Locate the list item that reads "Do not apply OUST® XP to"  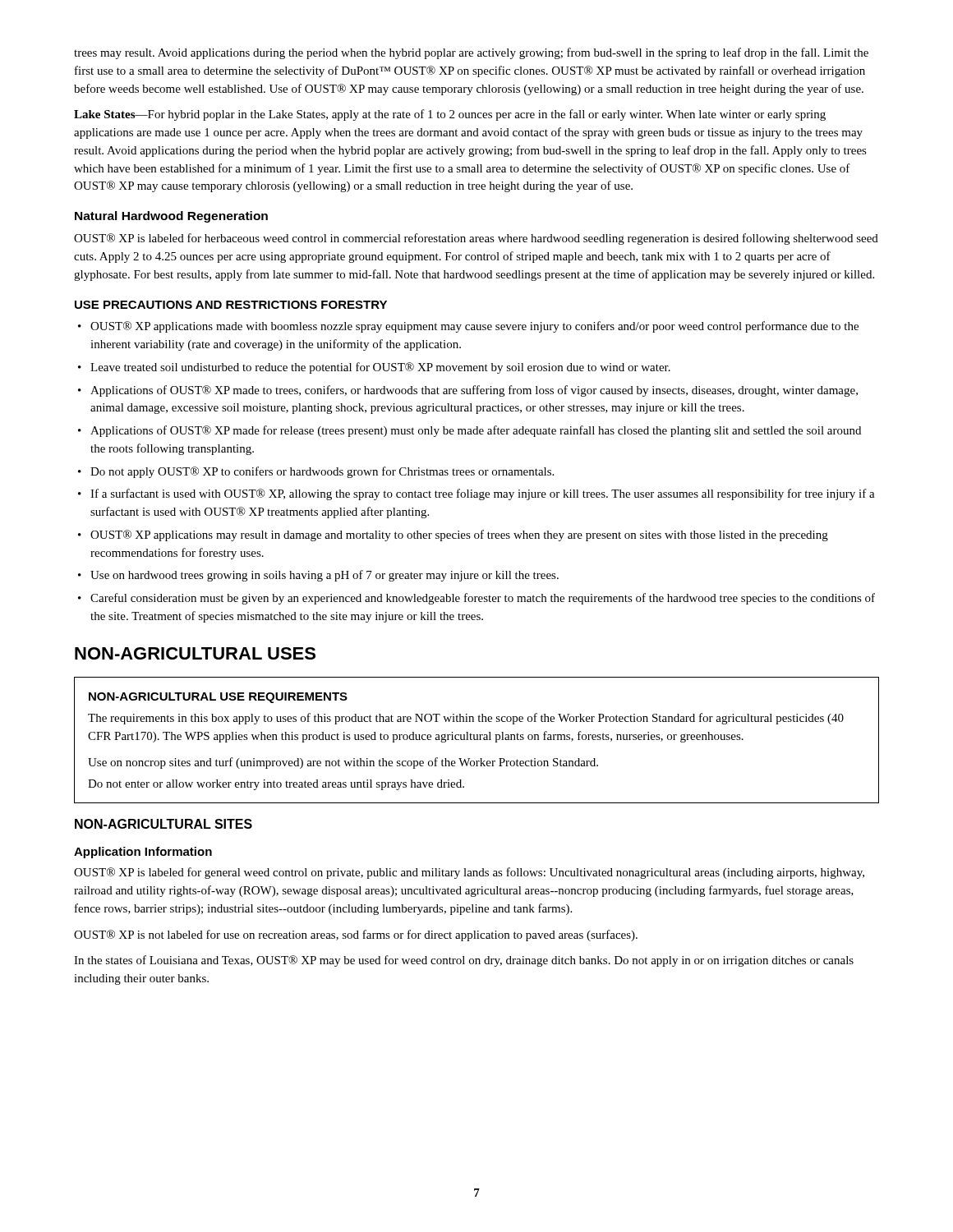pos(323,471)
